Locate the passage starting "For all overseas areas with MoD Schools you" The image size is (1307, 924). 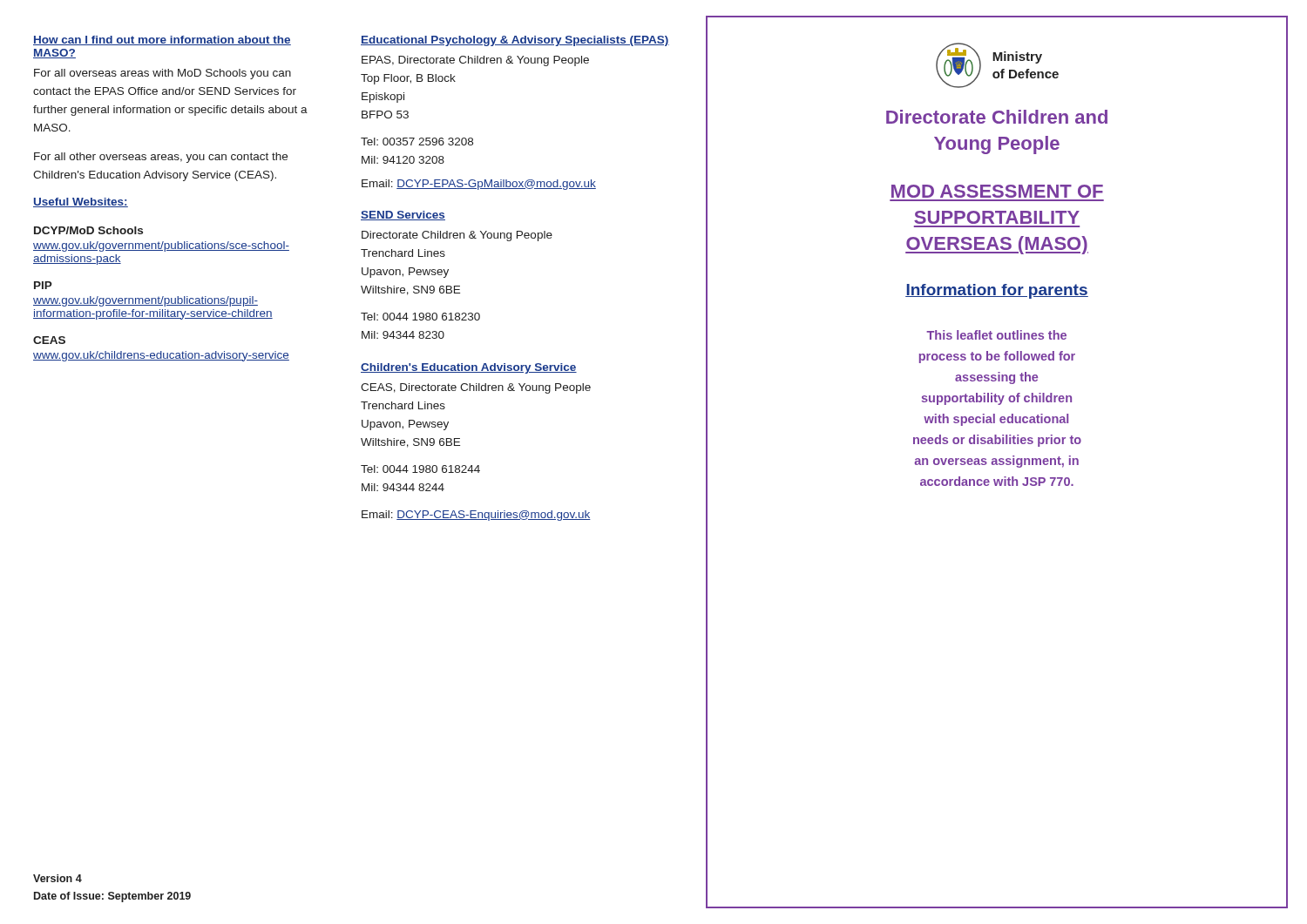pyautogui.click(x=174, y=101)
